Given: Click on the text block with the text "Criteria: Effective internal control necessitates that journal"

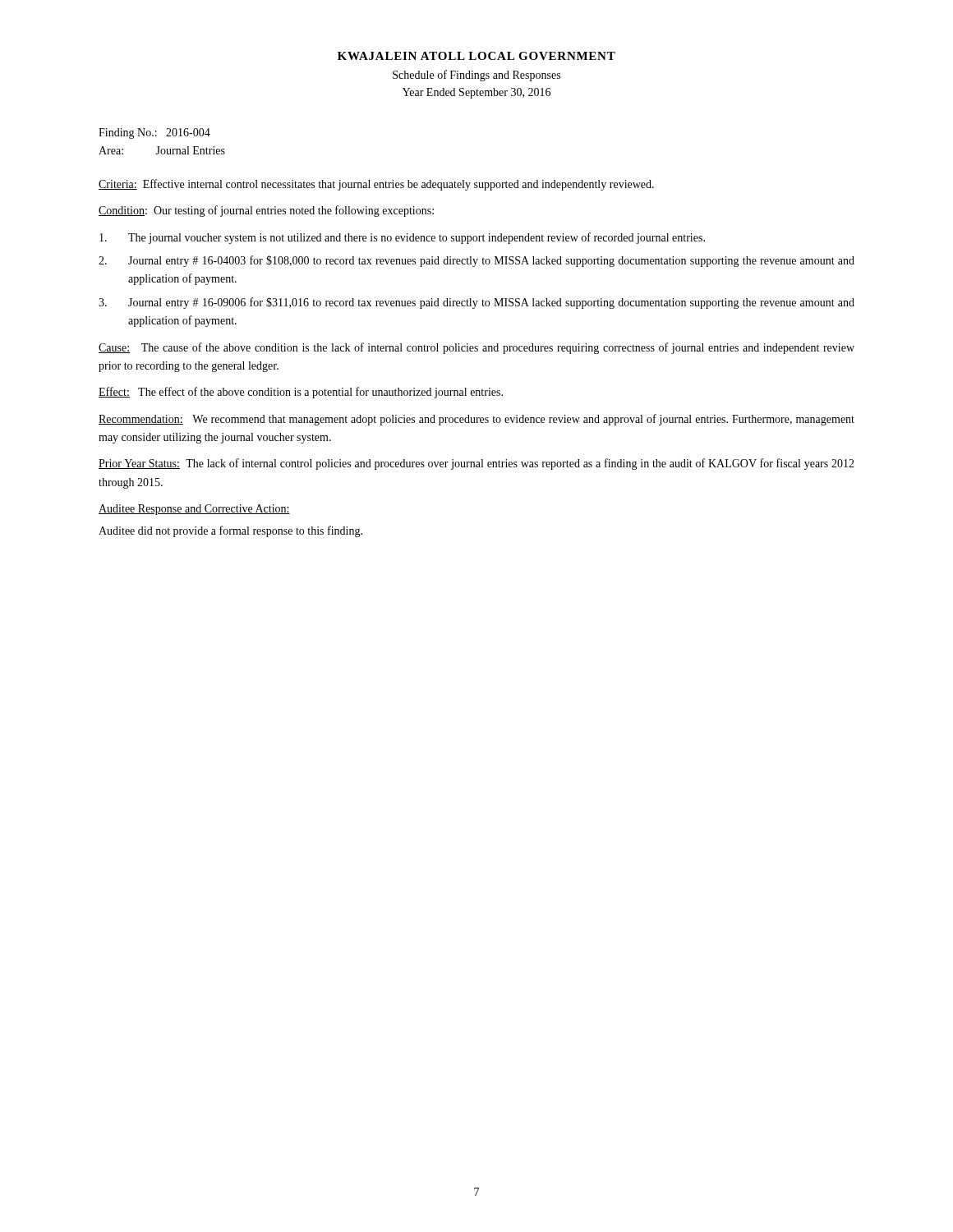Looking at the screenshot, I should 376,184.
